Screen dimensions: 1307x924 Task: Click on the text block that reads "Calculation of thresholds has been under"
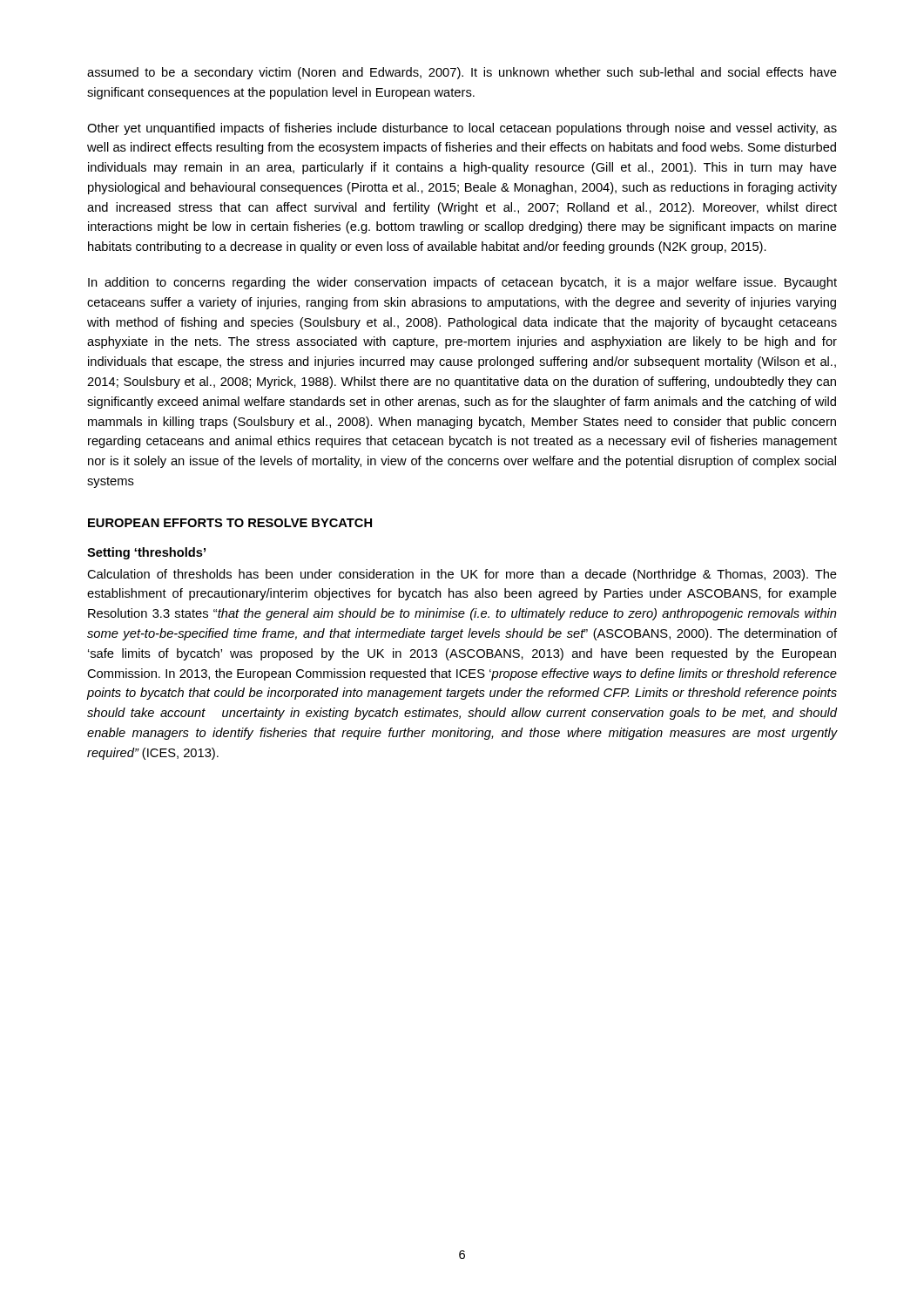pyautogui.click(x=462, y=663)
